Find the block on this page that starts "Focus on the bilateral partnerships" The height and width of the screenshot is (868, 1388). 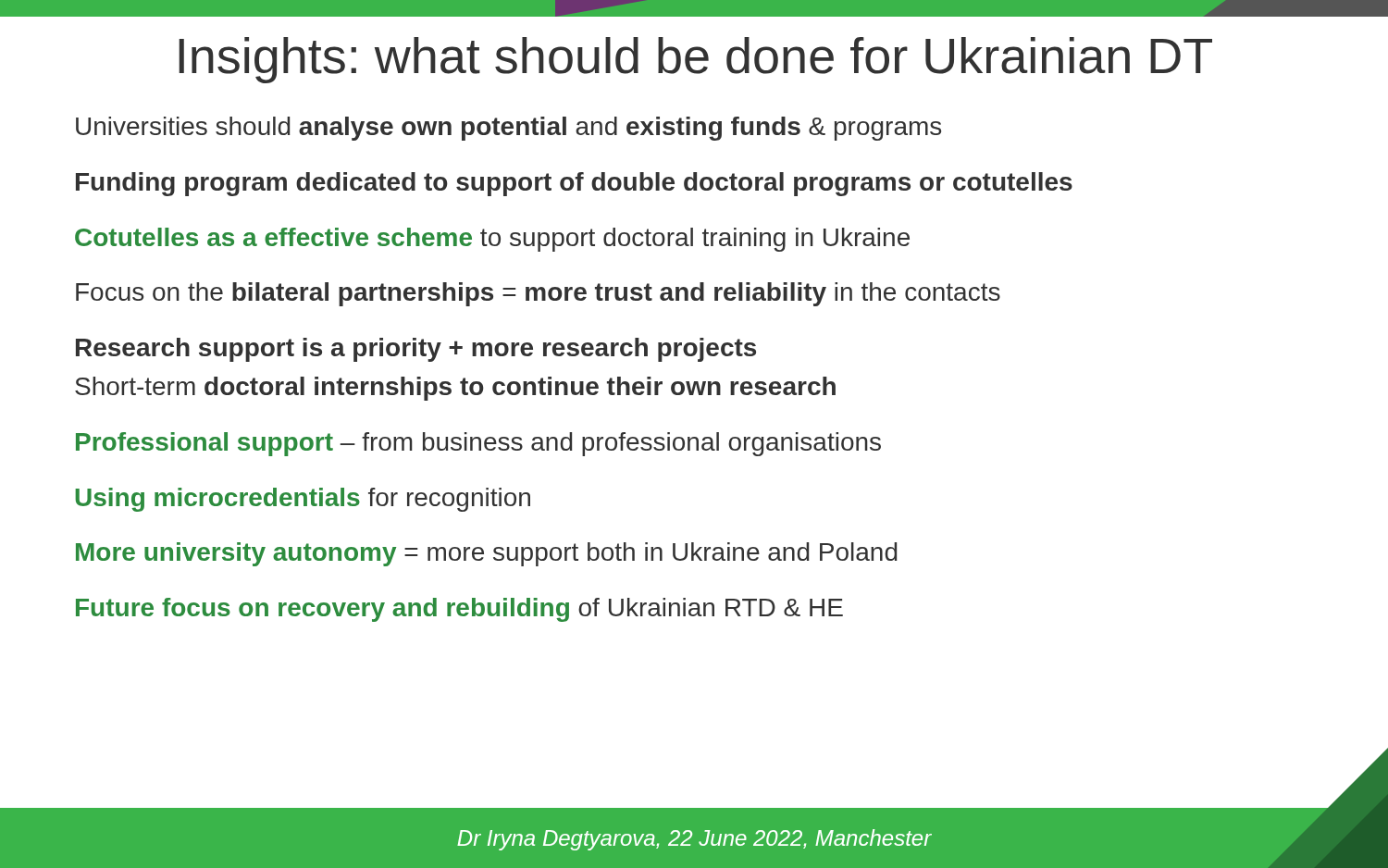tap(537, 292)
